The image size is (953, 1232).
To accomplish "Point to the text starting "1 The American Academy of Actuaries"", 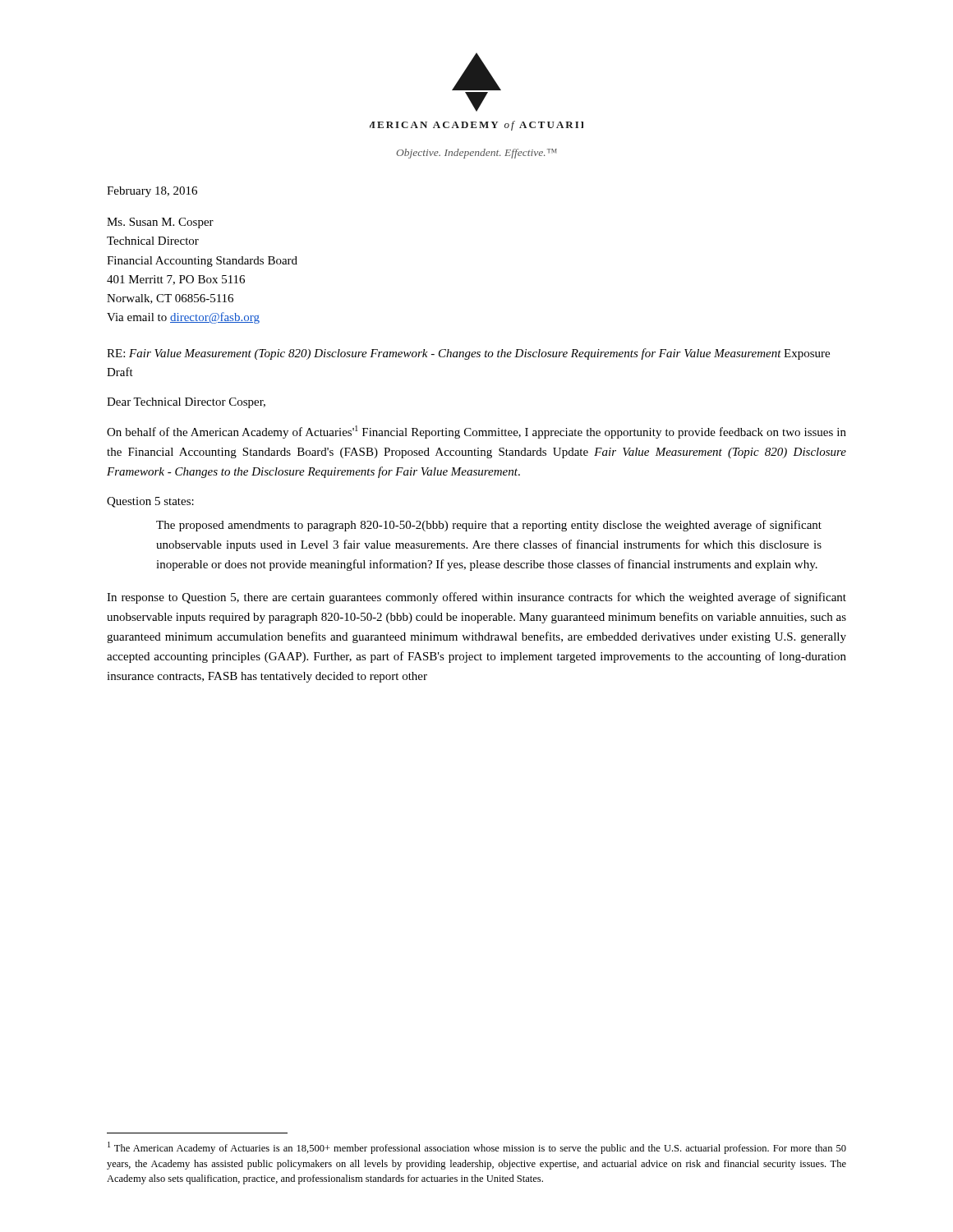I will 476,1162.
